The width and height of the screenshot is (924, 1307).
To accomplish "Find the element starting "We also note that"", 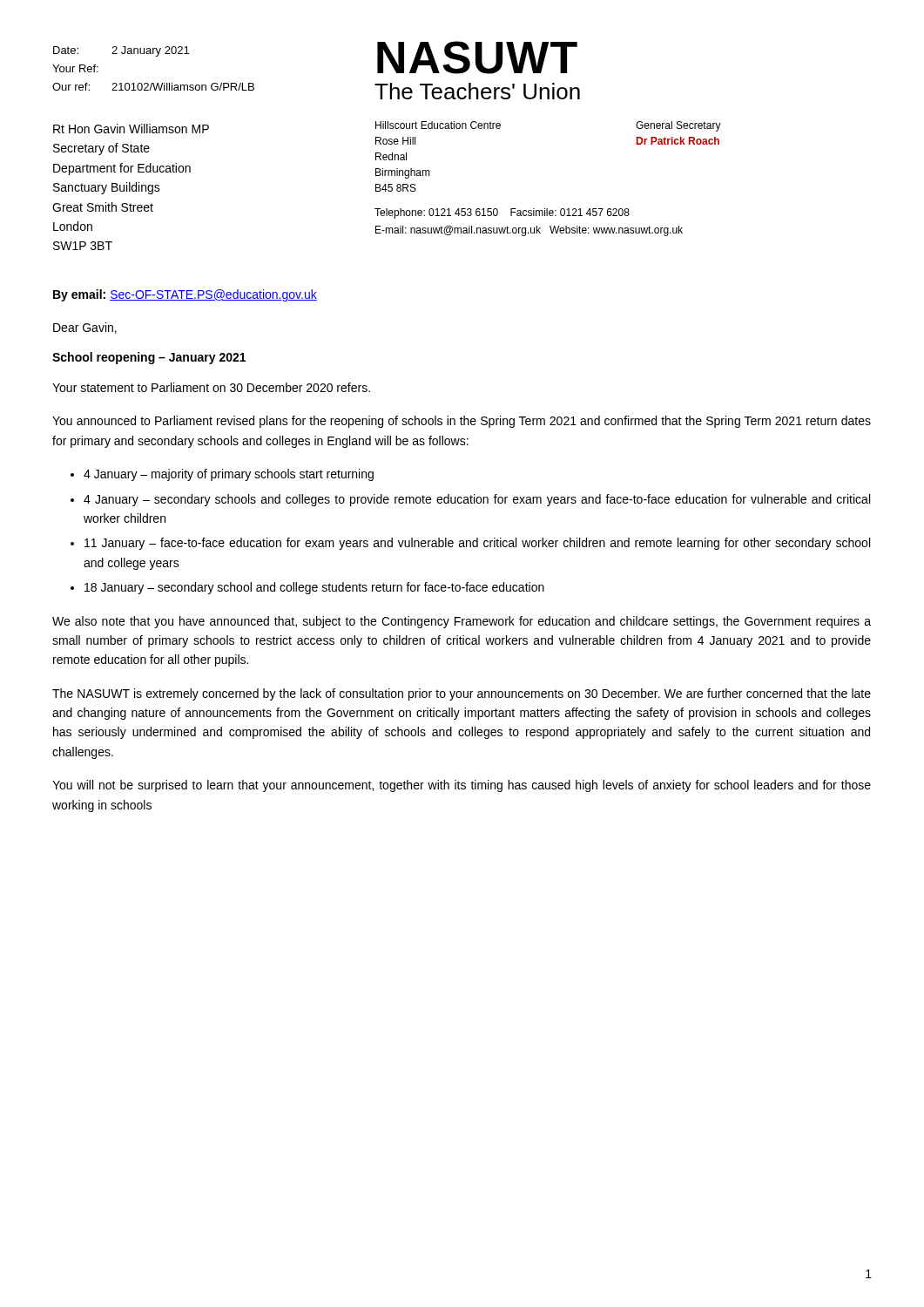I will [x=462, y=640].
